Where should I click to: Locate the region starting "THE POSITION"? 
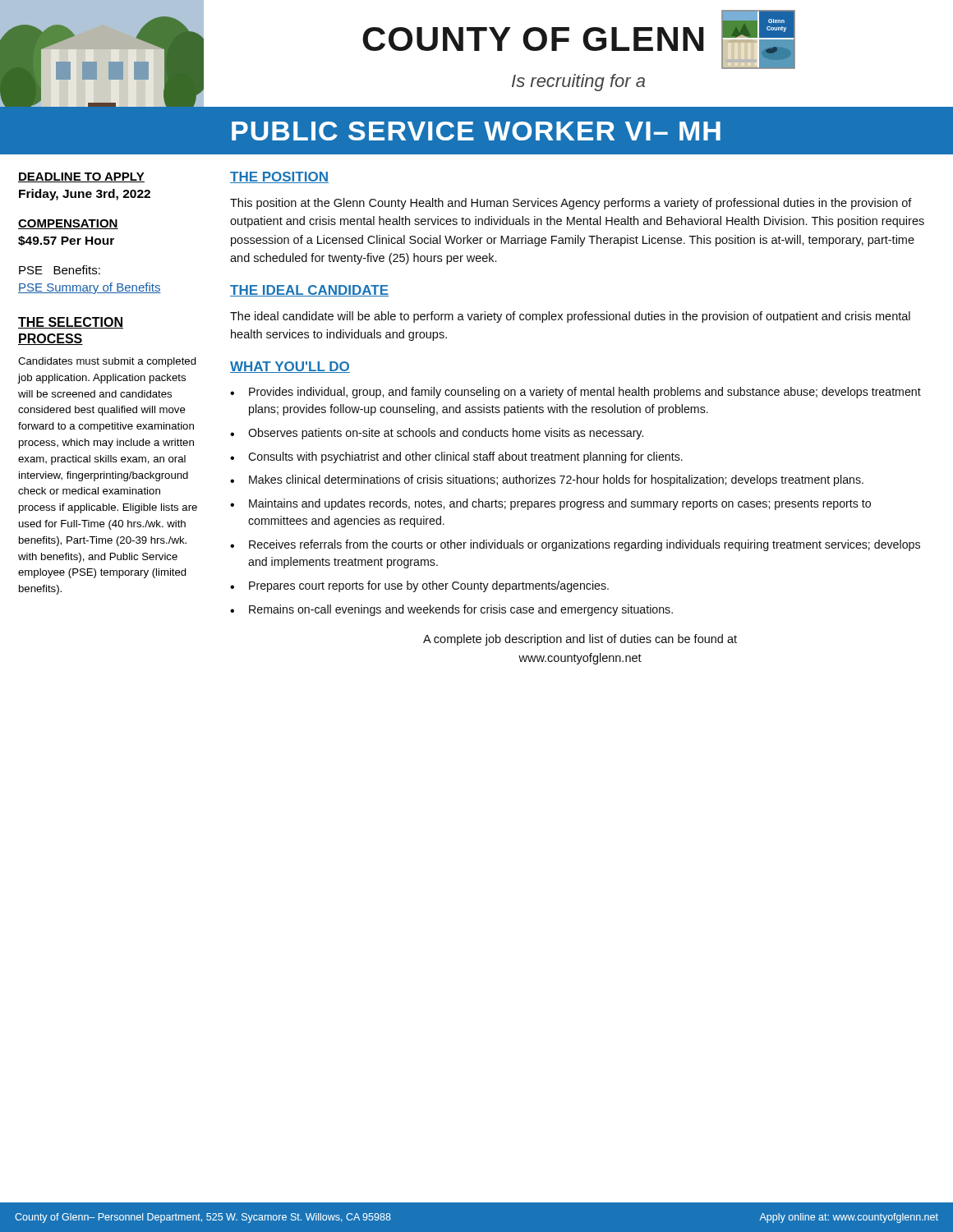tap(279, 177)
